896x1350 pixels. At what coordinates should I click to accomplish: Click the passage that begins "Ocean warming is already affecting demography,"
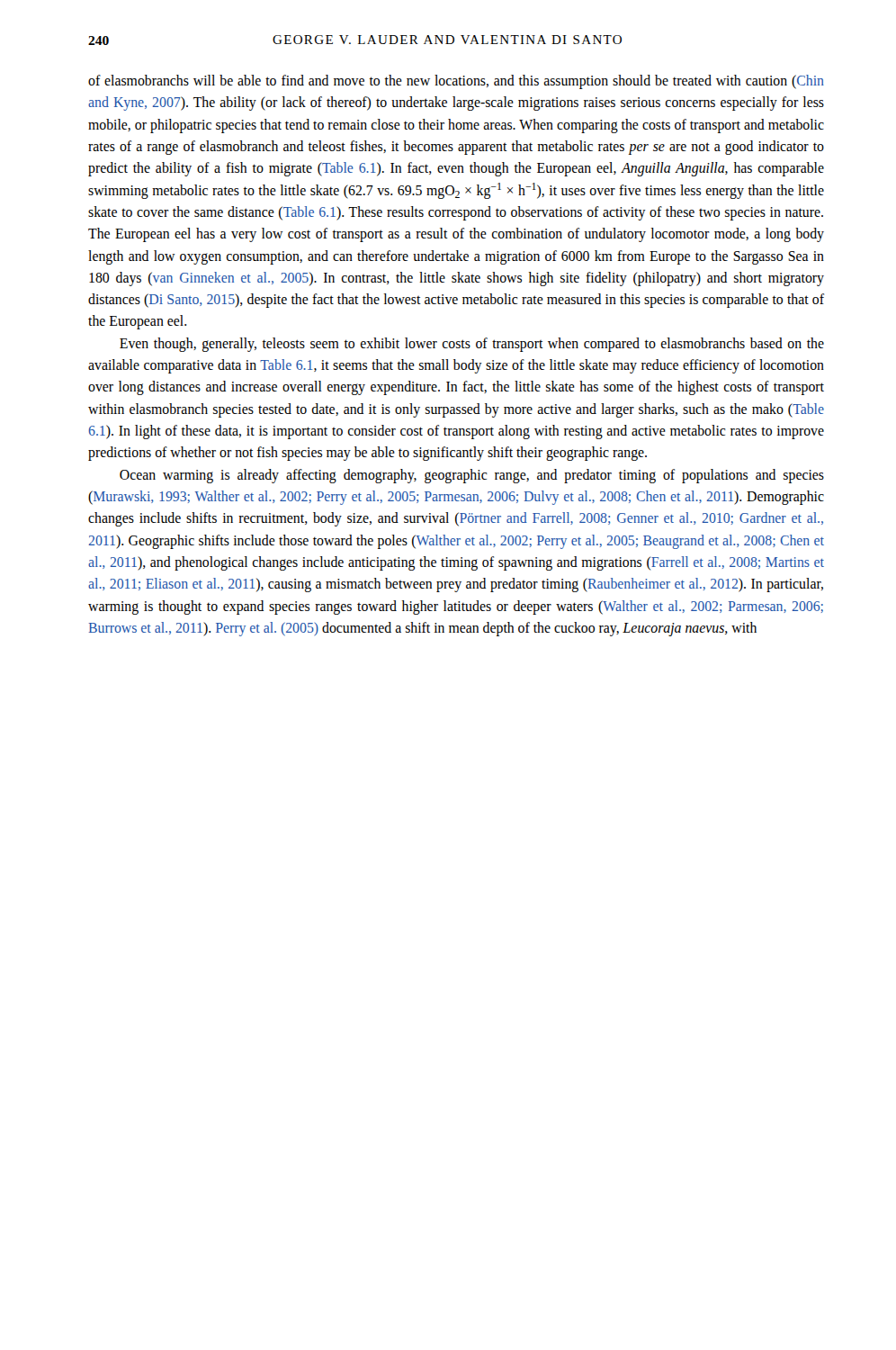coord(456,552)
